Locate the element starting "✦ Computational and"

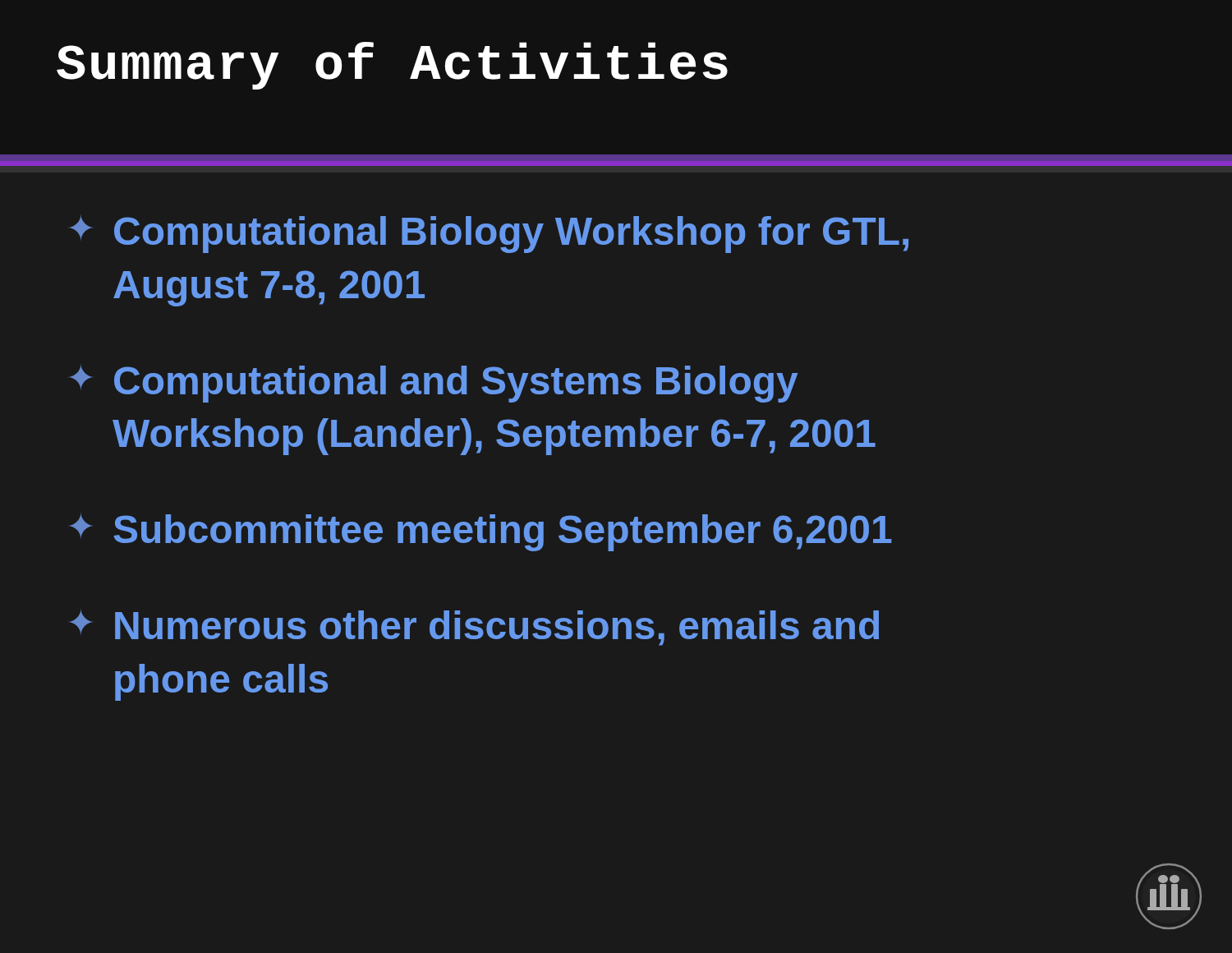coord(471,408)
